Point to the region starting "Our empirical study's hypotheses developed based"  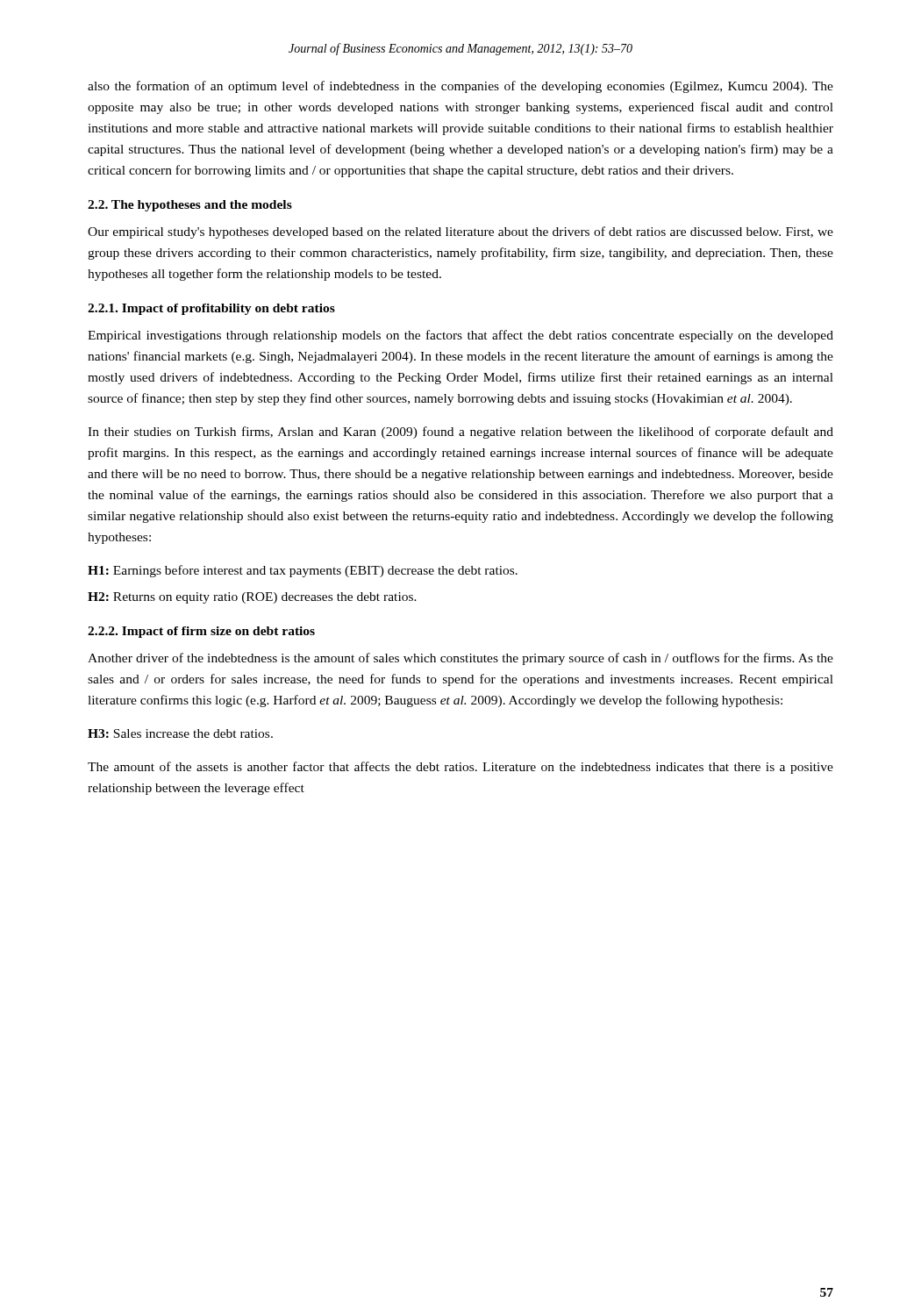(x=460, y=253)
